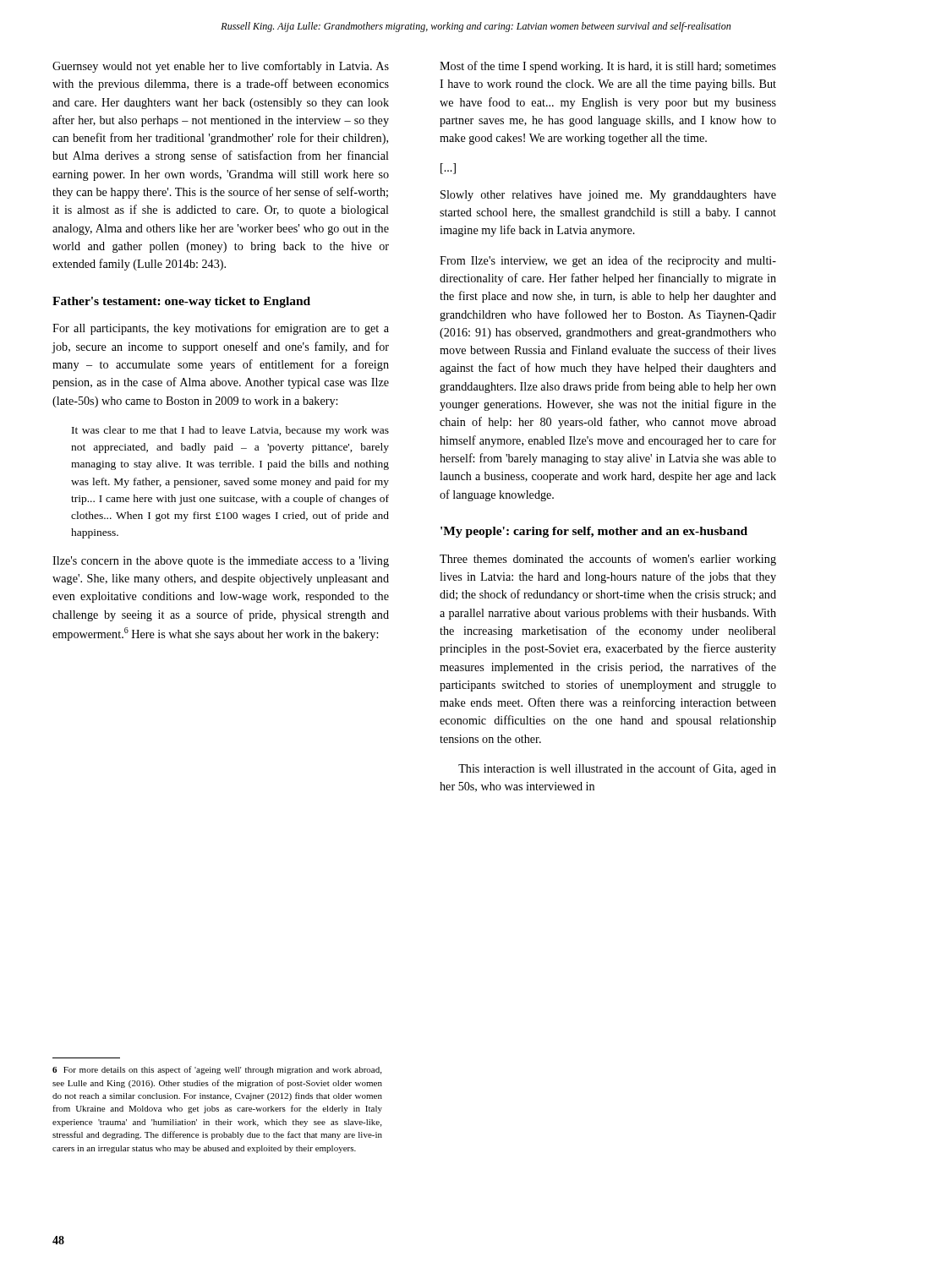Find the passage starting "Most of the"
952x1268 pixels.
click(x=608, y=102)
